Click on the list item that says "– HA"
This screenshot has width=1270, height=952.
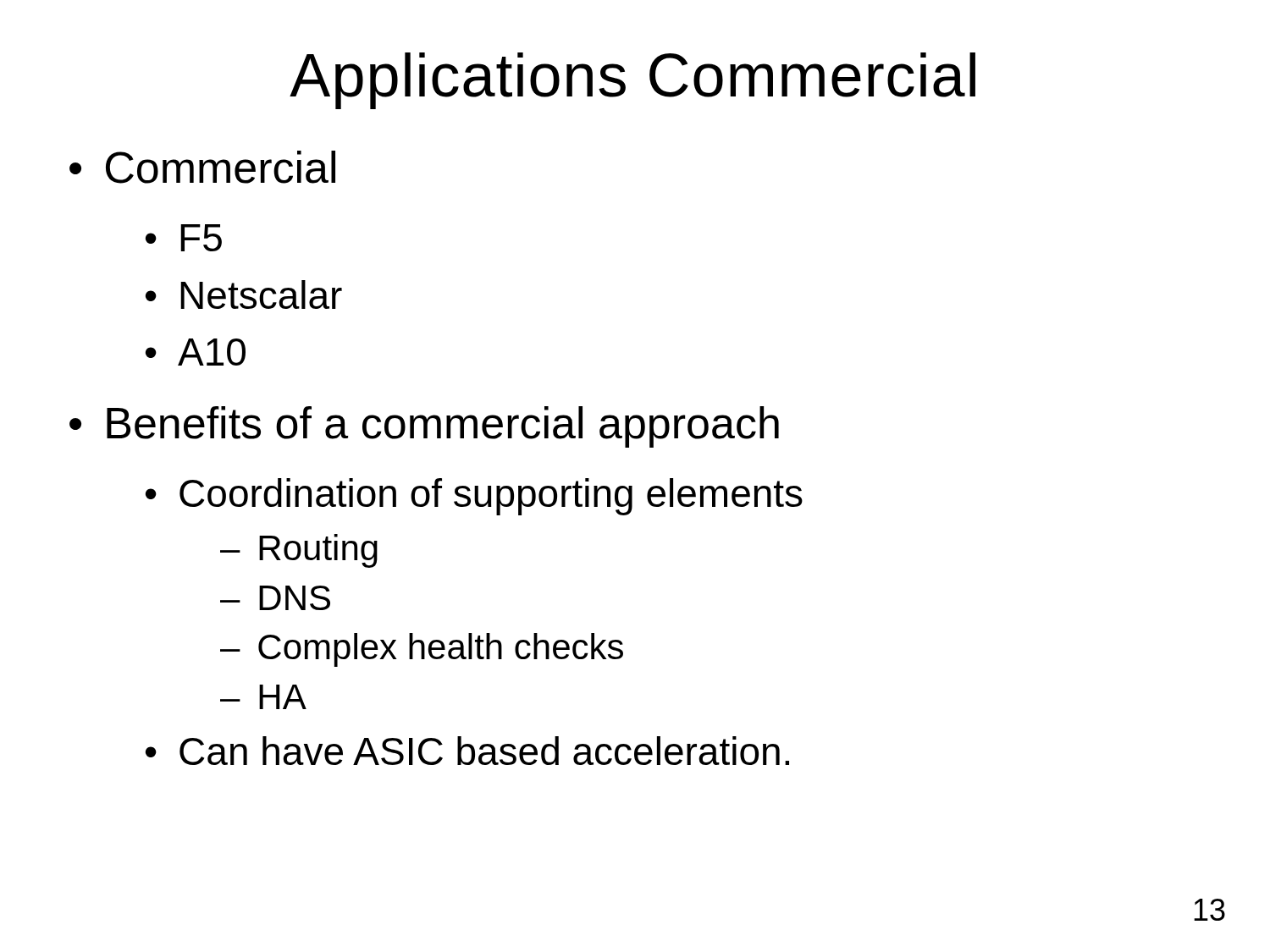click(x=263, y=697)
